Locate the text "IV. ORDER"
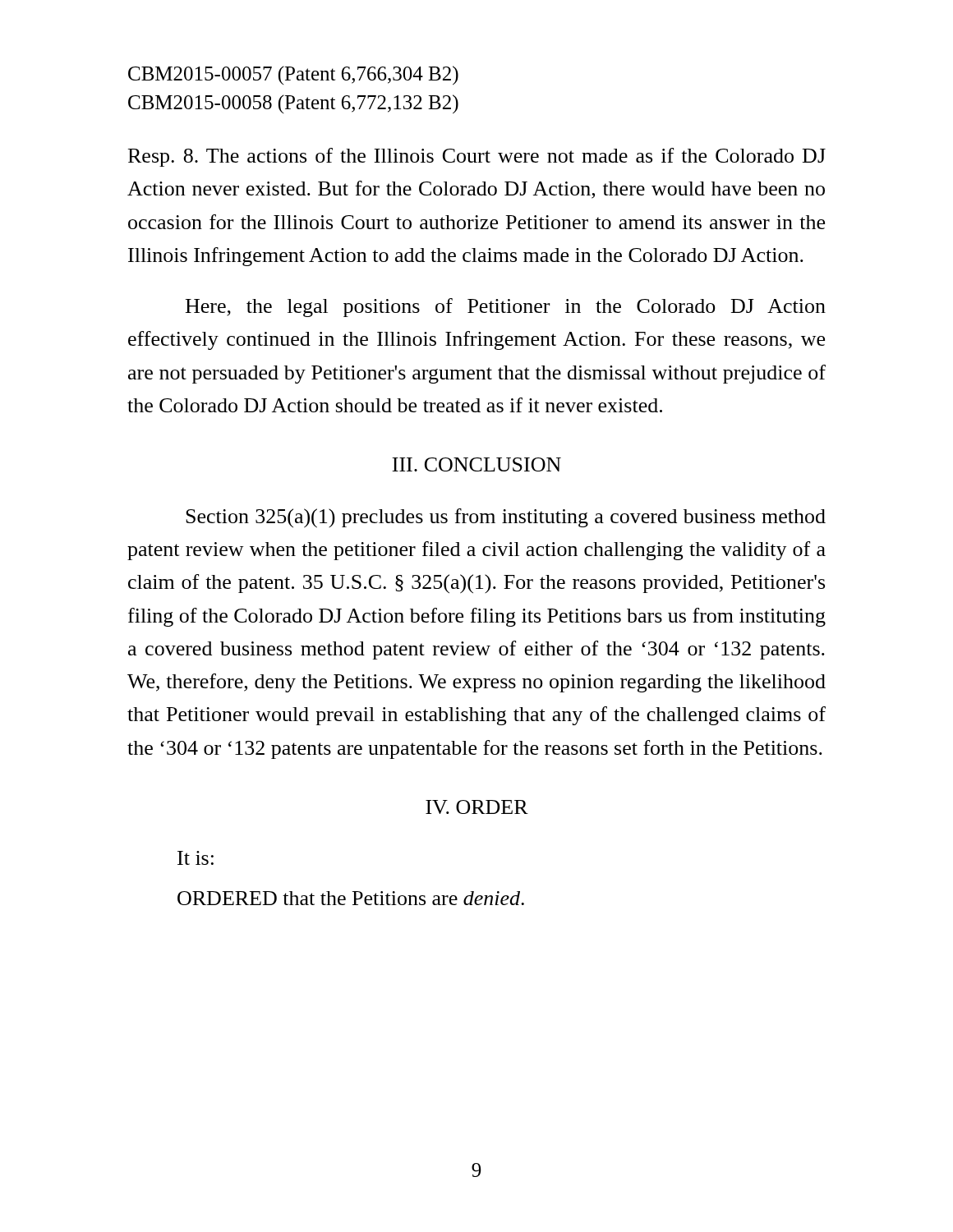 (476, 807)
